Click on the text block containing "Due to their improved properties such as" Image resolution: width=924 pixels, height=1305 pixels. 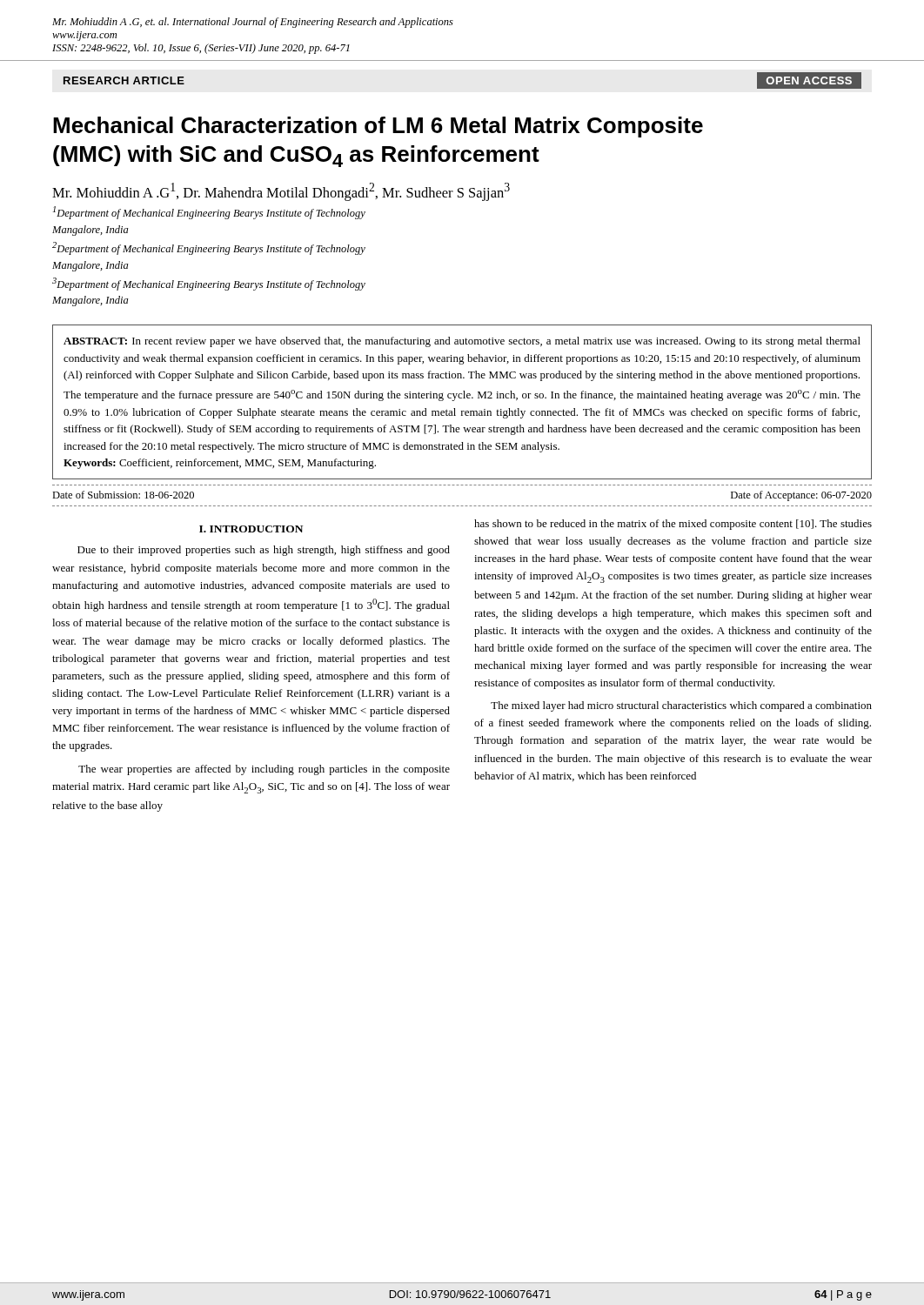(x=251, y=678)
